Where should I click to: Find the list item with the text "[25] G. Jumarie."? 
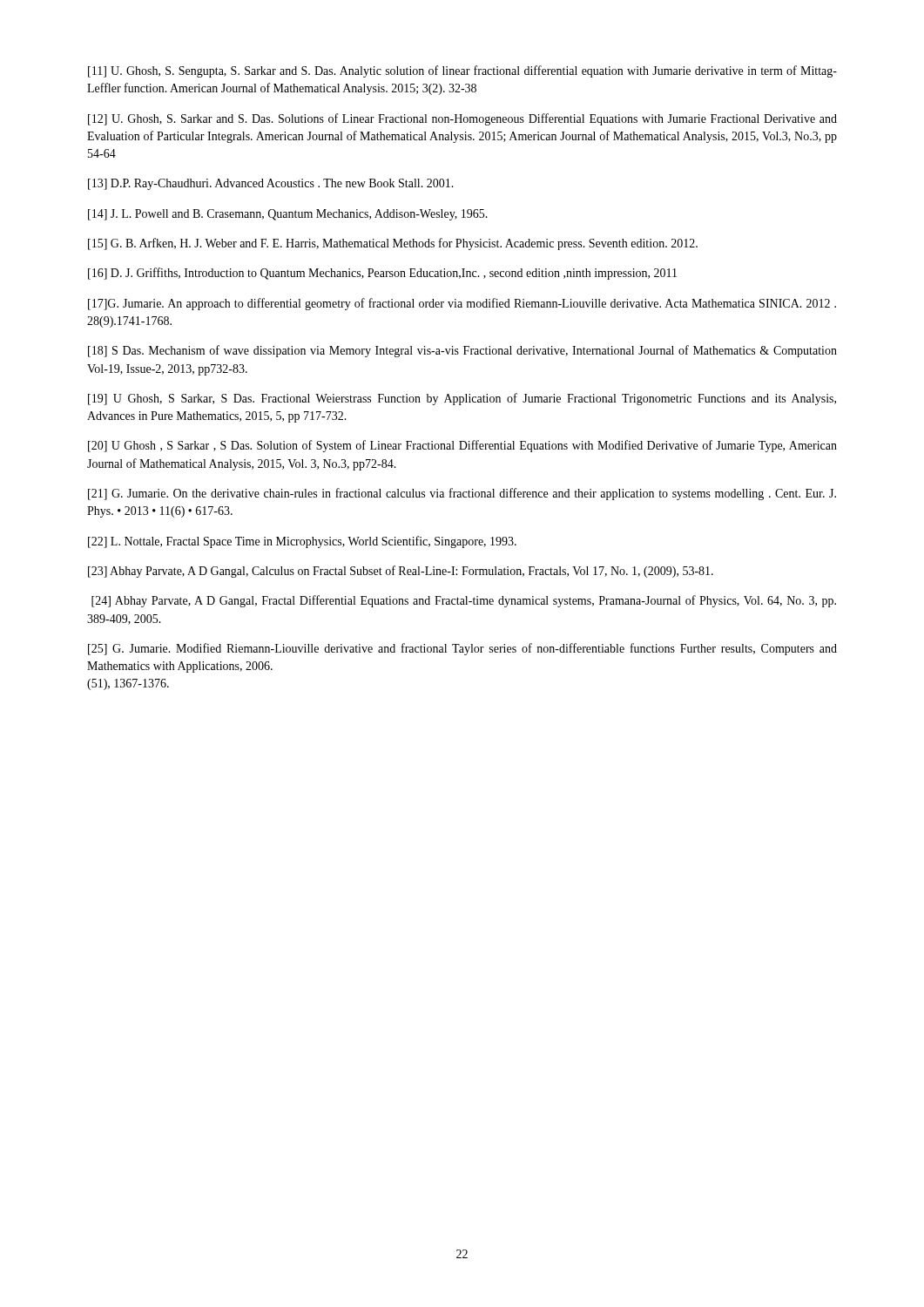(x=462, y=666)
